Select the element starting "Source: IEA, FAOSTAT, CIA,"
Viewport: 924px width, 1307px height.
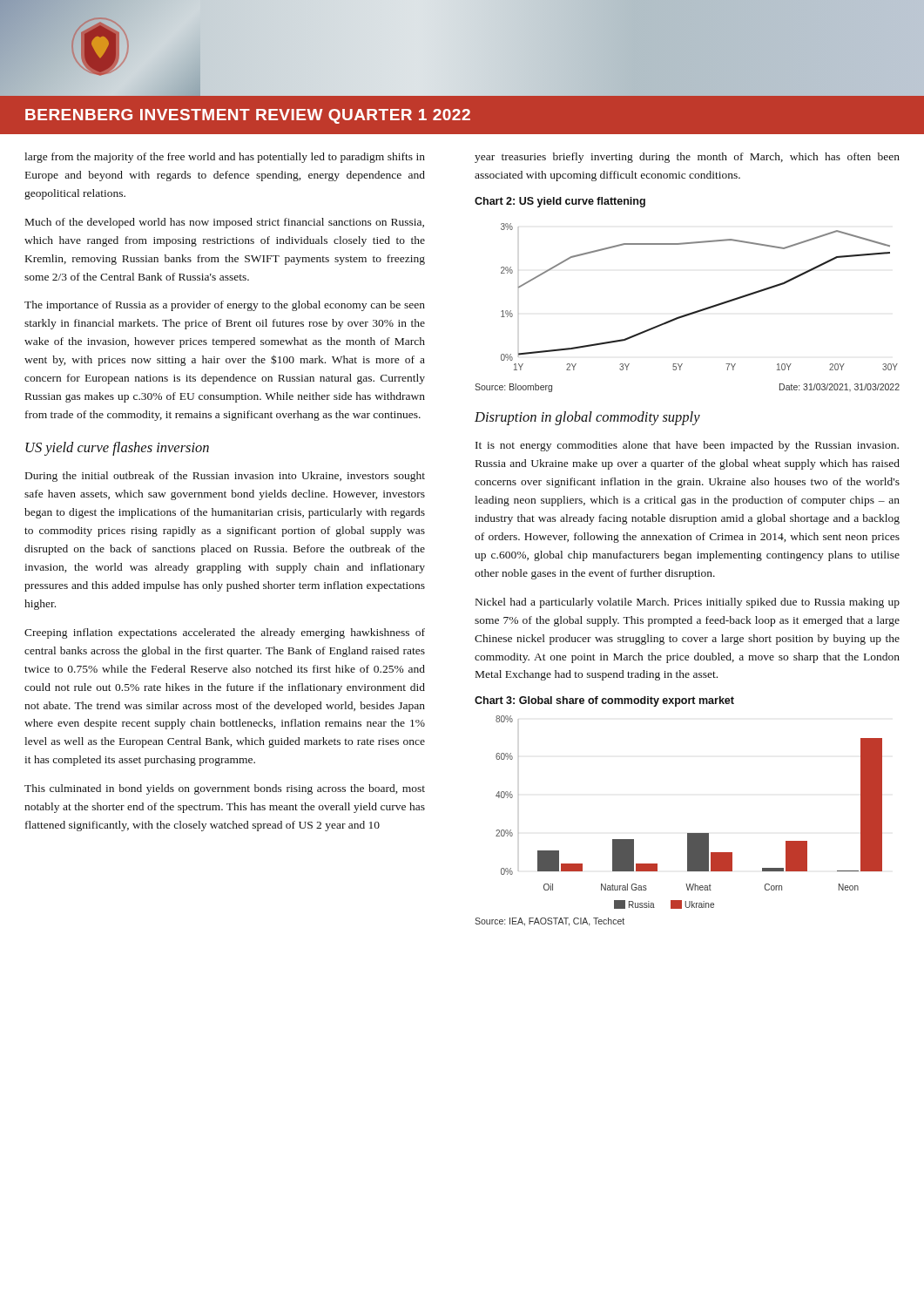tap(550, 922)
